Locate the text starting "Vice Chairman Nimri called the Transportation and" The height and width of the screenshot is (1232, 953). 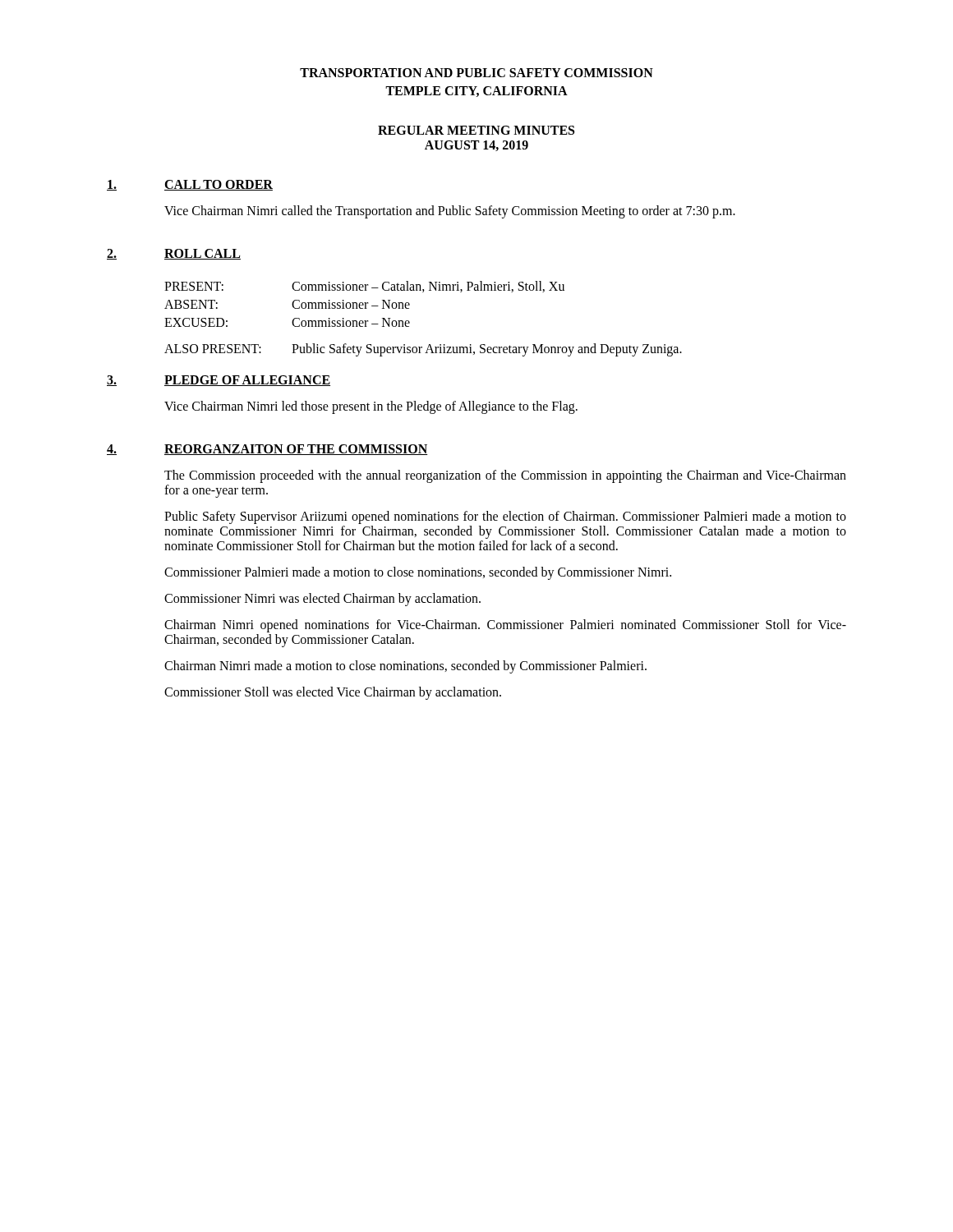(505, 211)
